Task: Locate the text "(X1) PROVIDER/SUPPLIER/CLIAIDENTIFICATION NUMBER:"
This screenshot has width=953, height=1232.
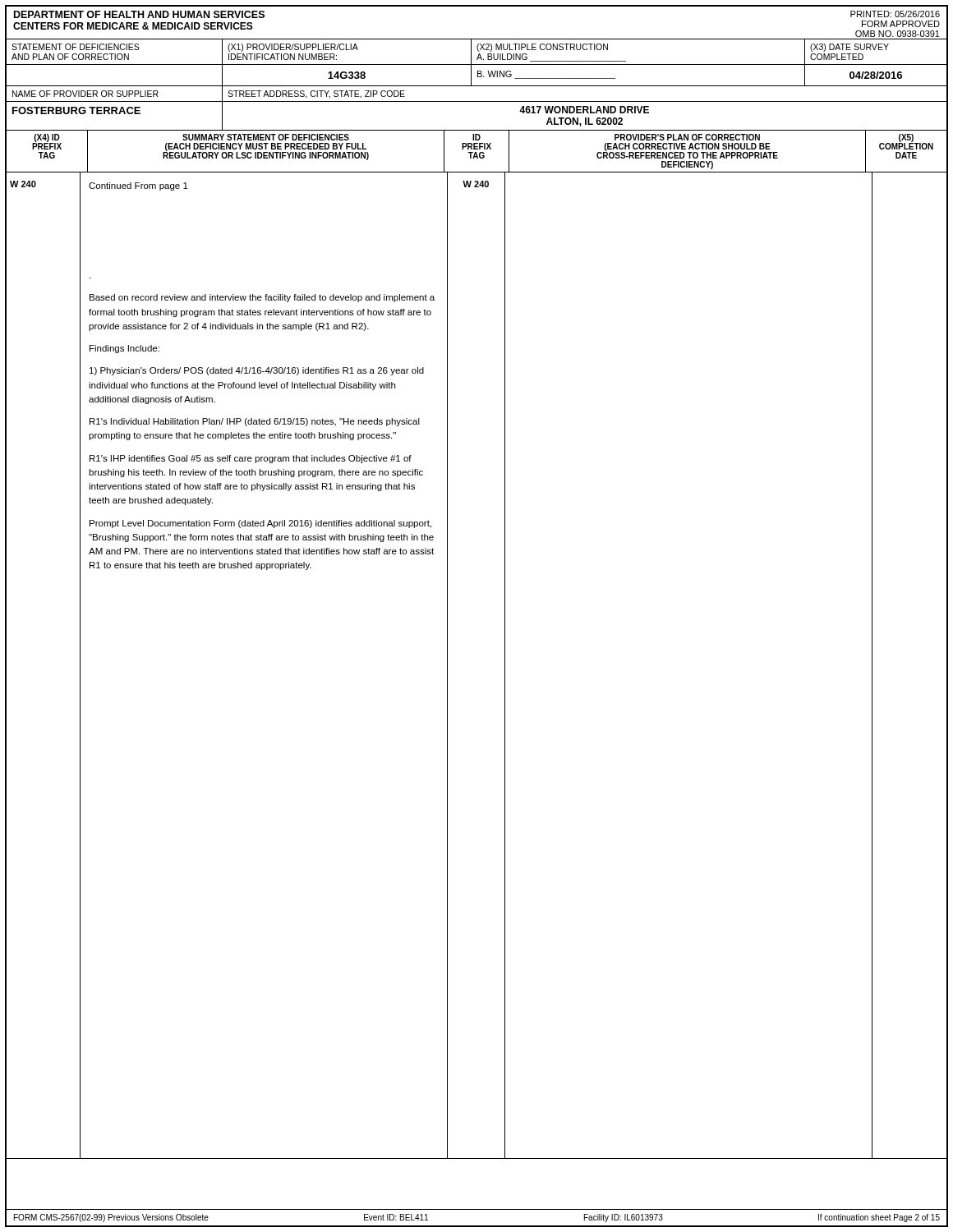Action: (x=293, y=52)
